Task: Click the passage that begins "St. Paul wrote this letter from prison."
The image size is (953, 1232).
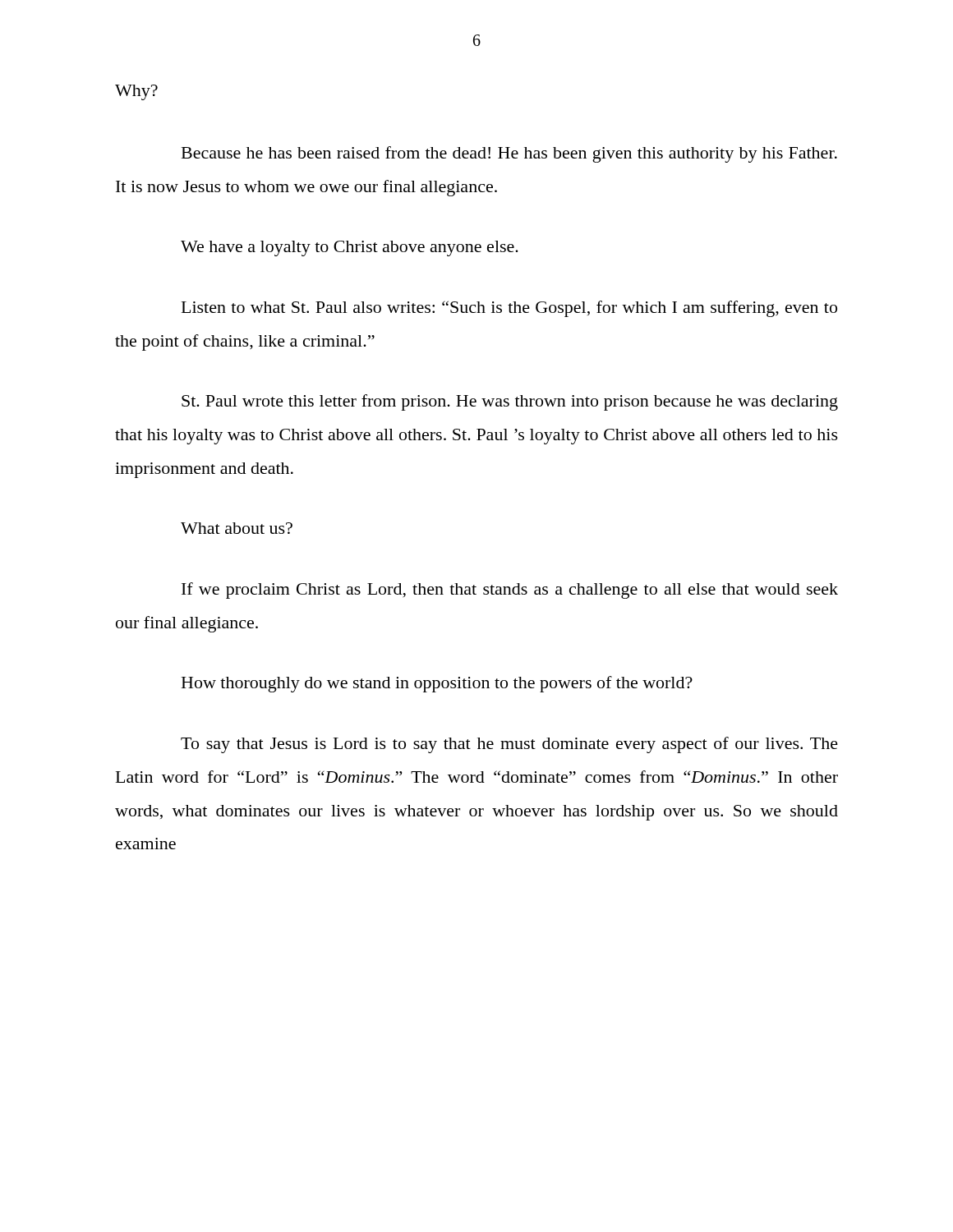Action: click(476, 434)
